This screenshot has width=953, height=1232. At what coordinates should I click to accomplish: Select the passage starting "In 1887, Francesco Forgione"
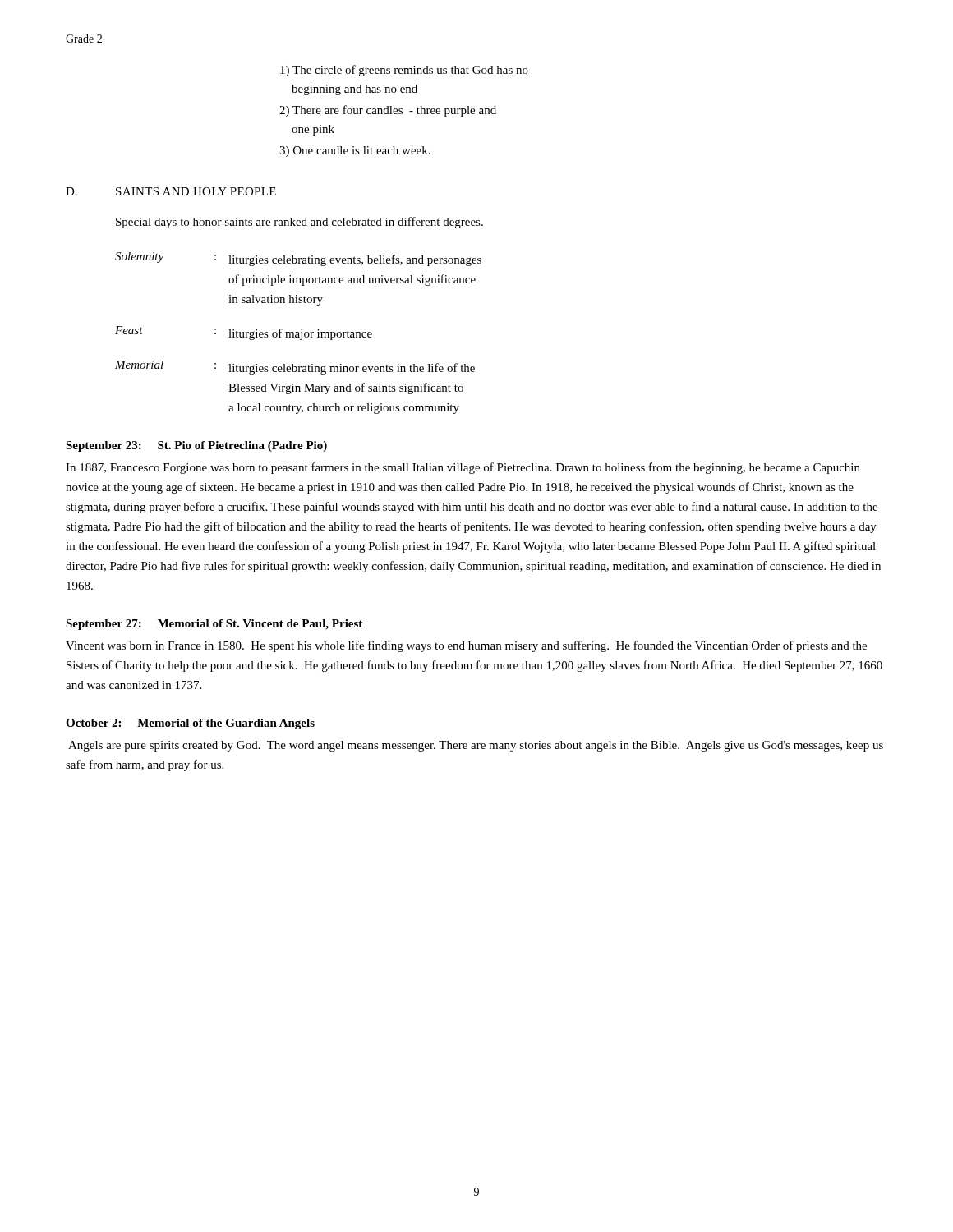pos(473,526)
